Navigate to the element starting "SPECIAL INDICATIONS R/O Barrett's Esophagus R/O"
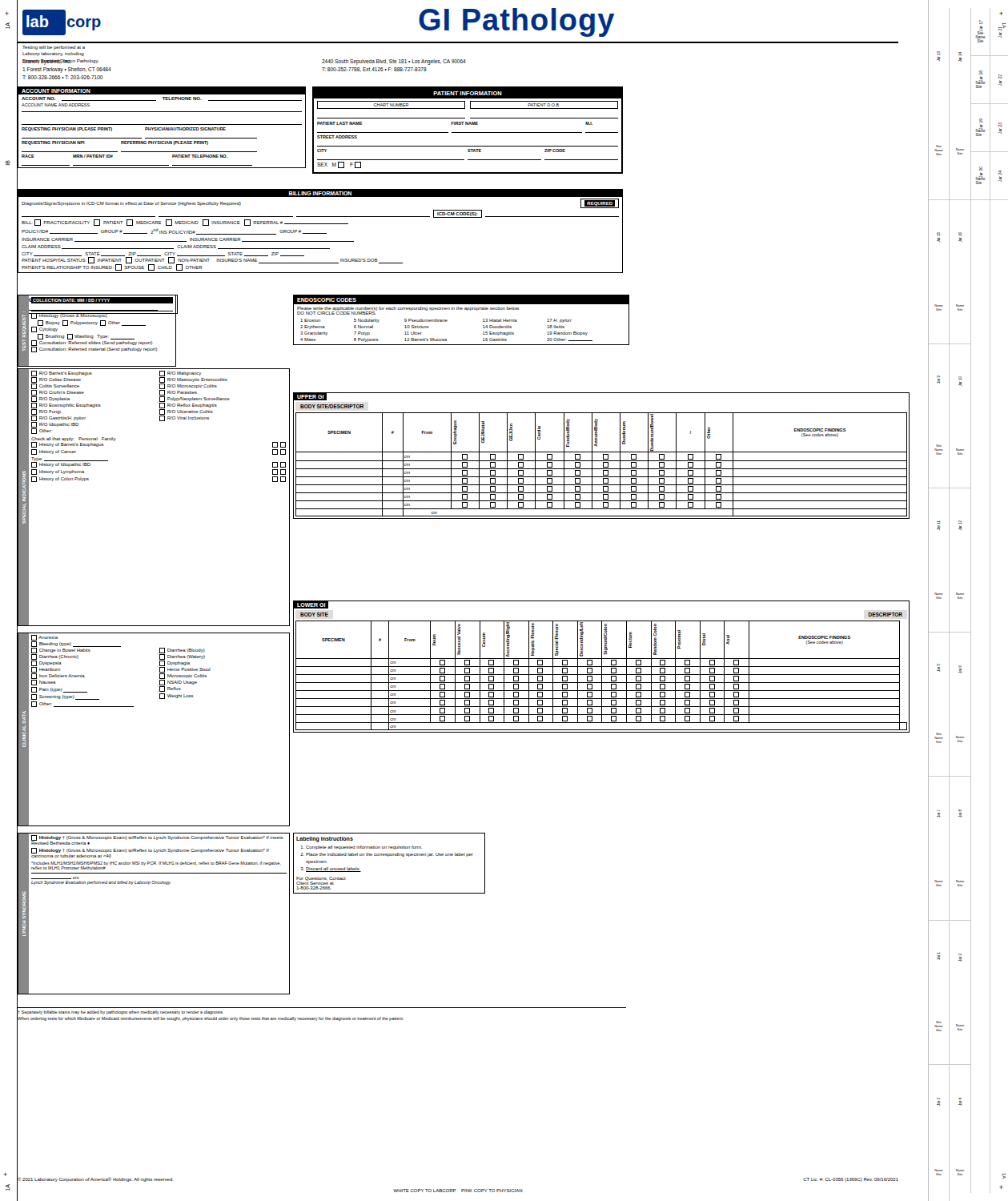Image resolution: width=1008 pixels, height=1201 pixels. [154, 497]
